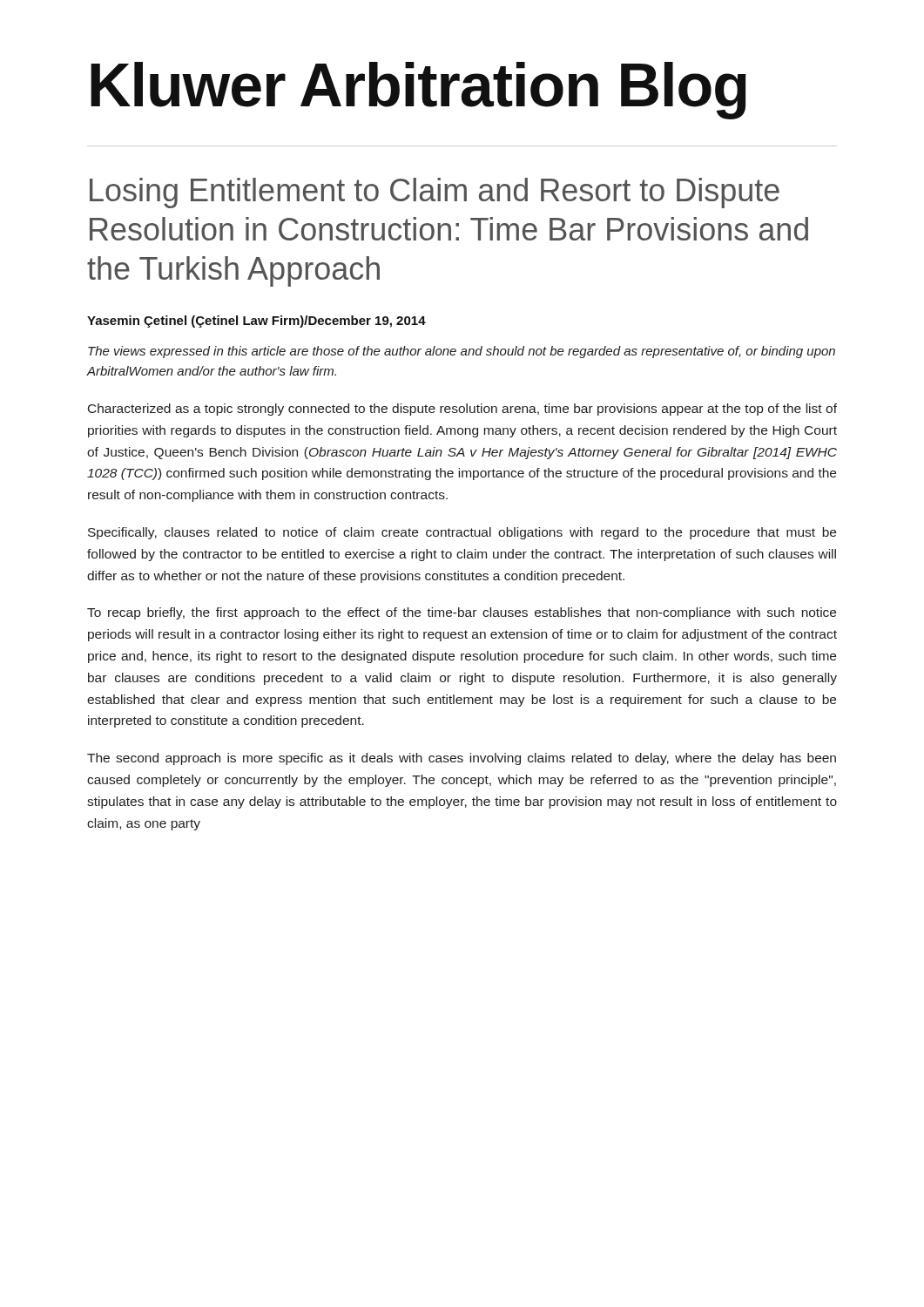
Task: Find the block on this page that starts "Characterized as a topic strongly connected"
Action: click(462, 452)
